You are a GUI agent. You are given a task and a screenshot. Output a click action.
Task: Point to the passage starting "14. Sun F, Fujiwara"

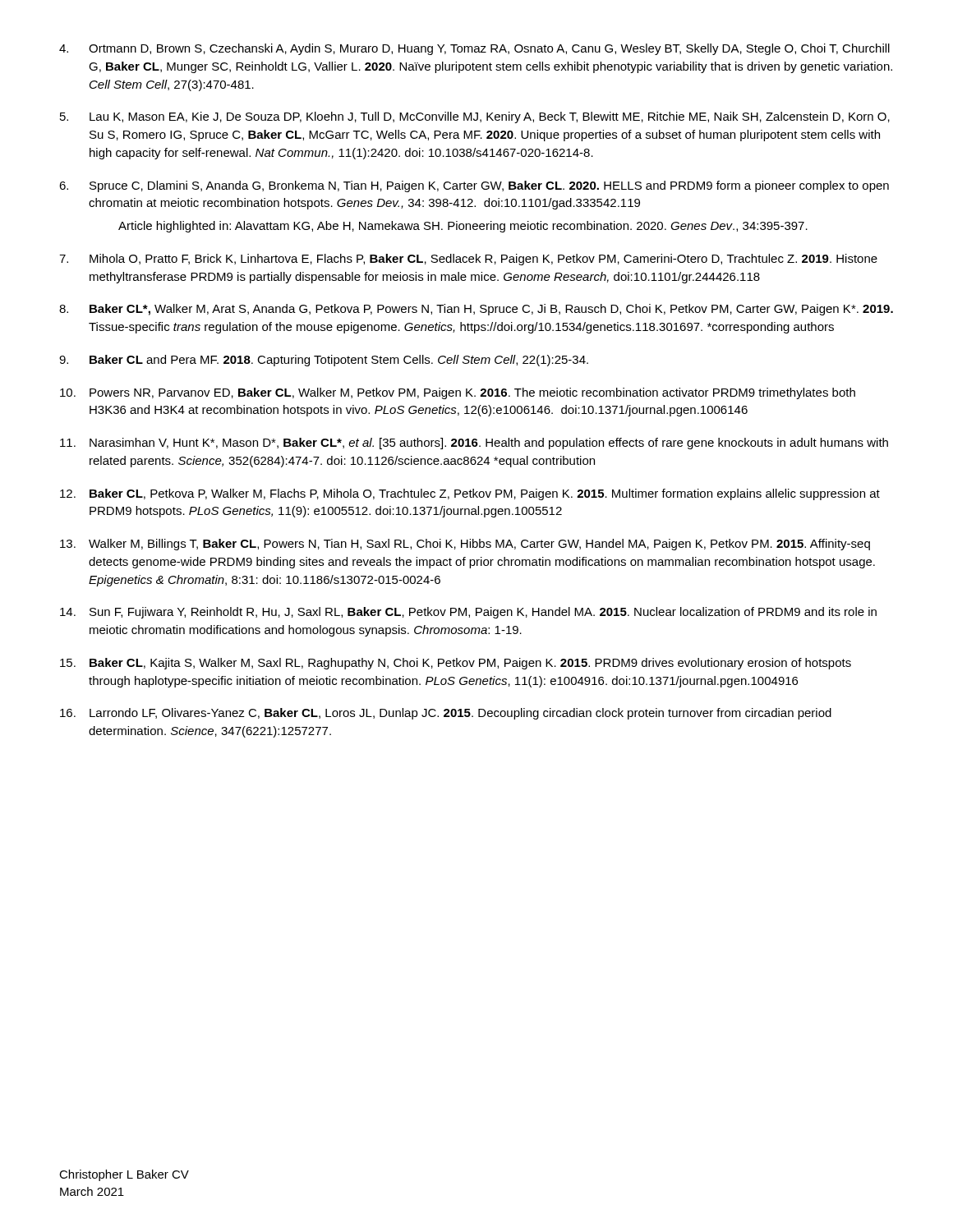476,621
